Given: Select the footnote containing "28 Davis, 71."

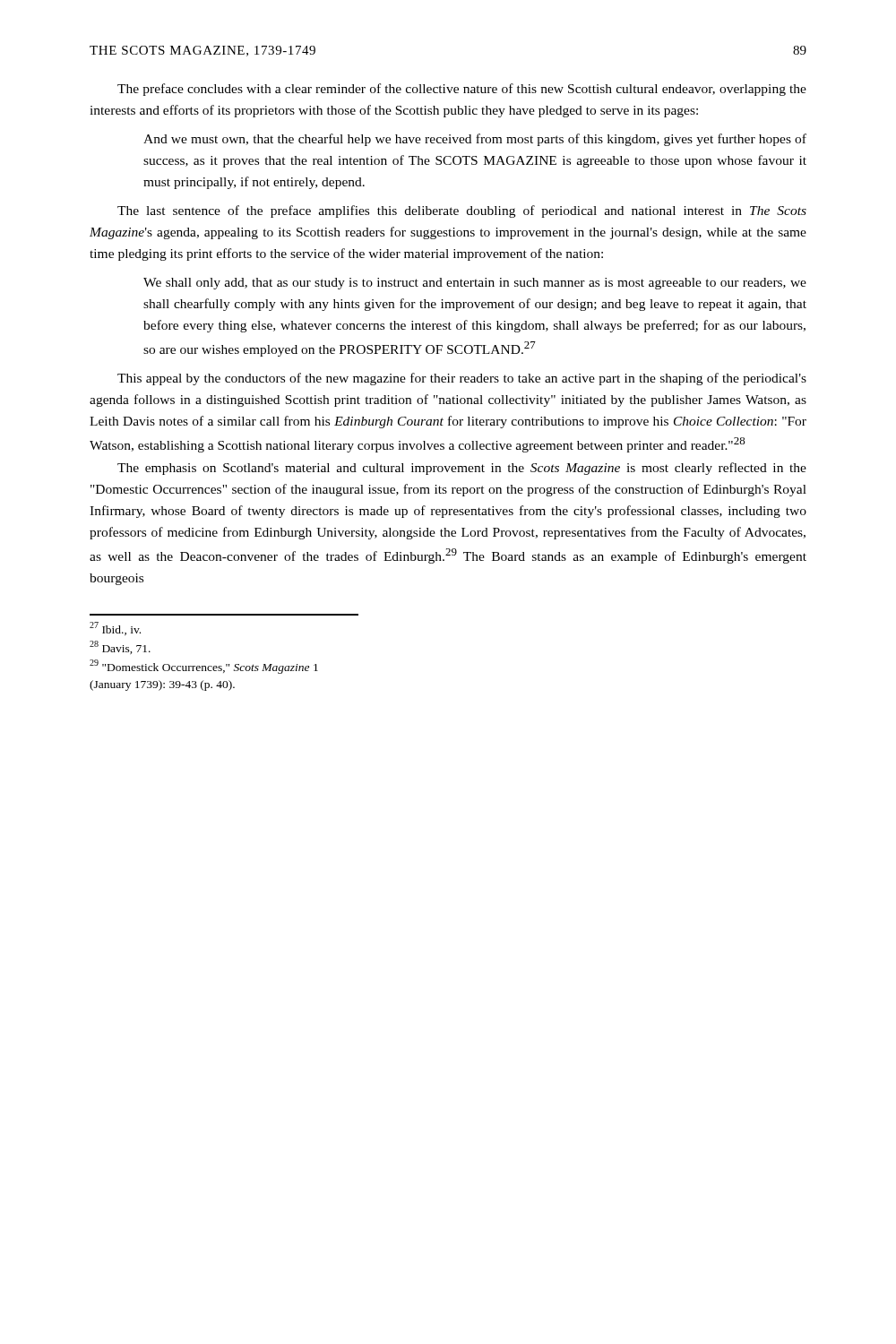Looking at the screenshot, I should pyautogui.click(x=120, y=647).
